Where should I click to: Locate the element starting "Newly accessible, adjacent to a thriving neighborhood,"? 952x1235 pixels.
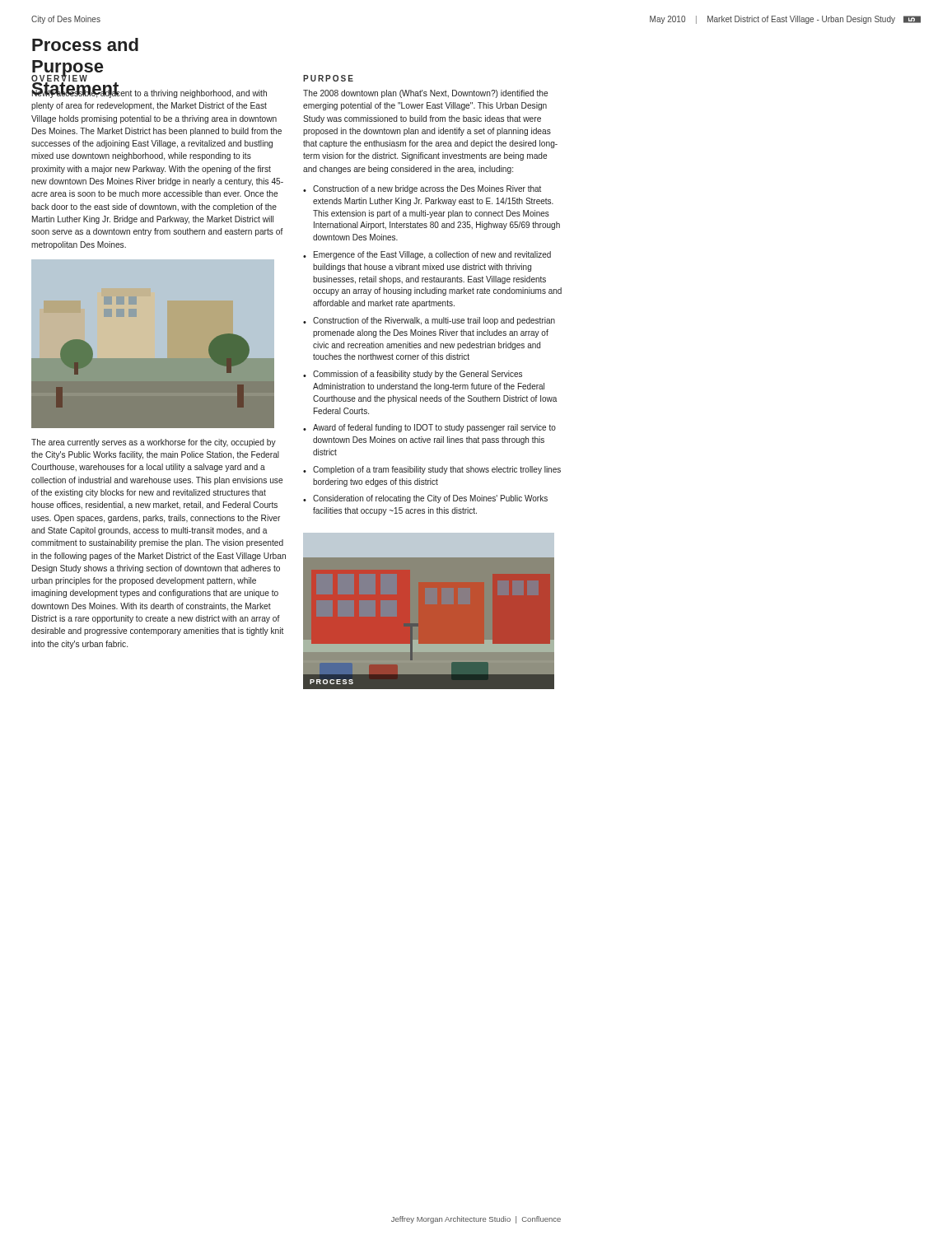pos(157,169)
